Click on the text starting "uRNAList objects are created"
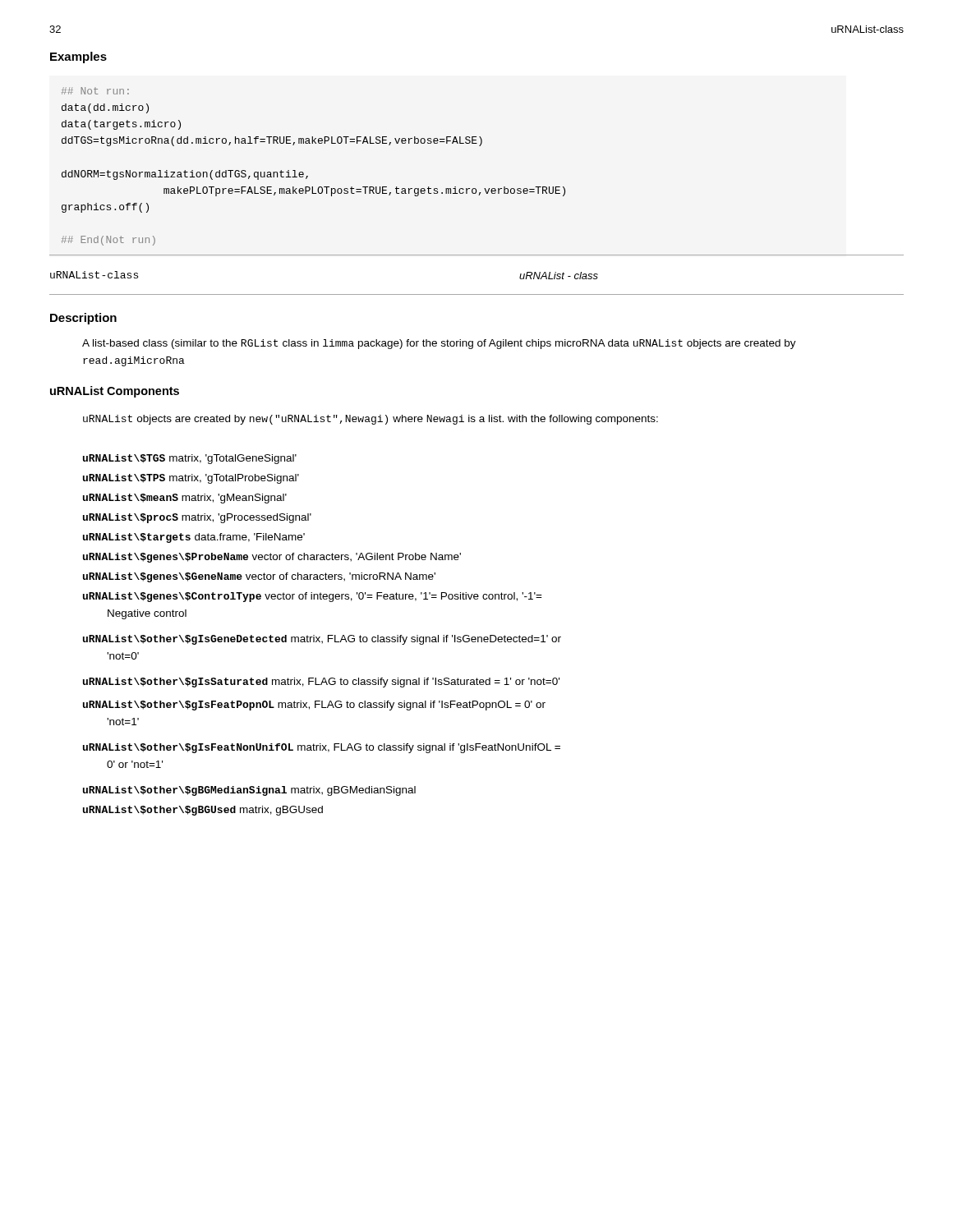The width and height of the screenshot is (953, 1232). [x=370, y=419]
